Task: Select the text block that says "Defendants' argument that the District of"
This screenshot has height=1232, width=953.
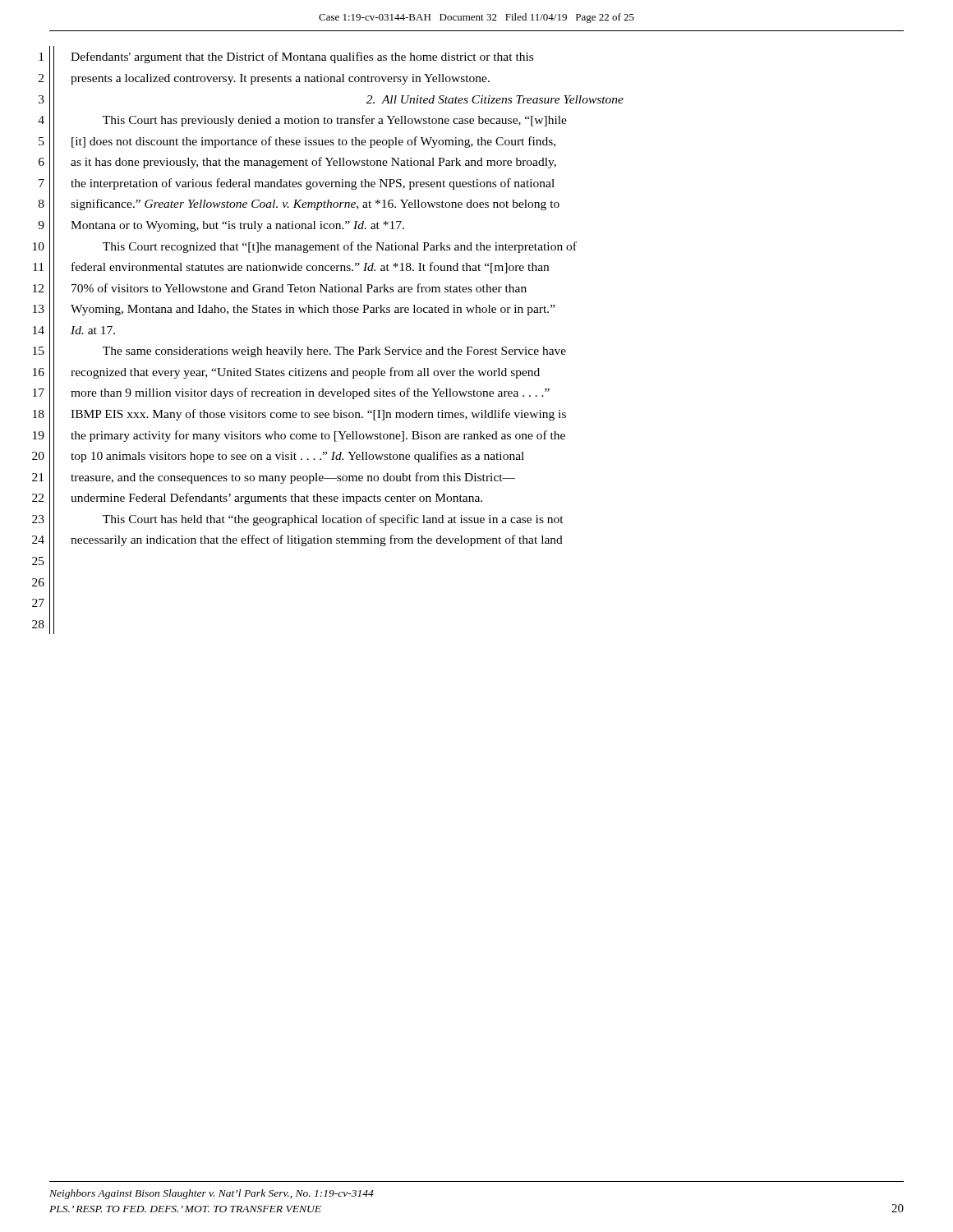Action: click(479, 67)
